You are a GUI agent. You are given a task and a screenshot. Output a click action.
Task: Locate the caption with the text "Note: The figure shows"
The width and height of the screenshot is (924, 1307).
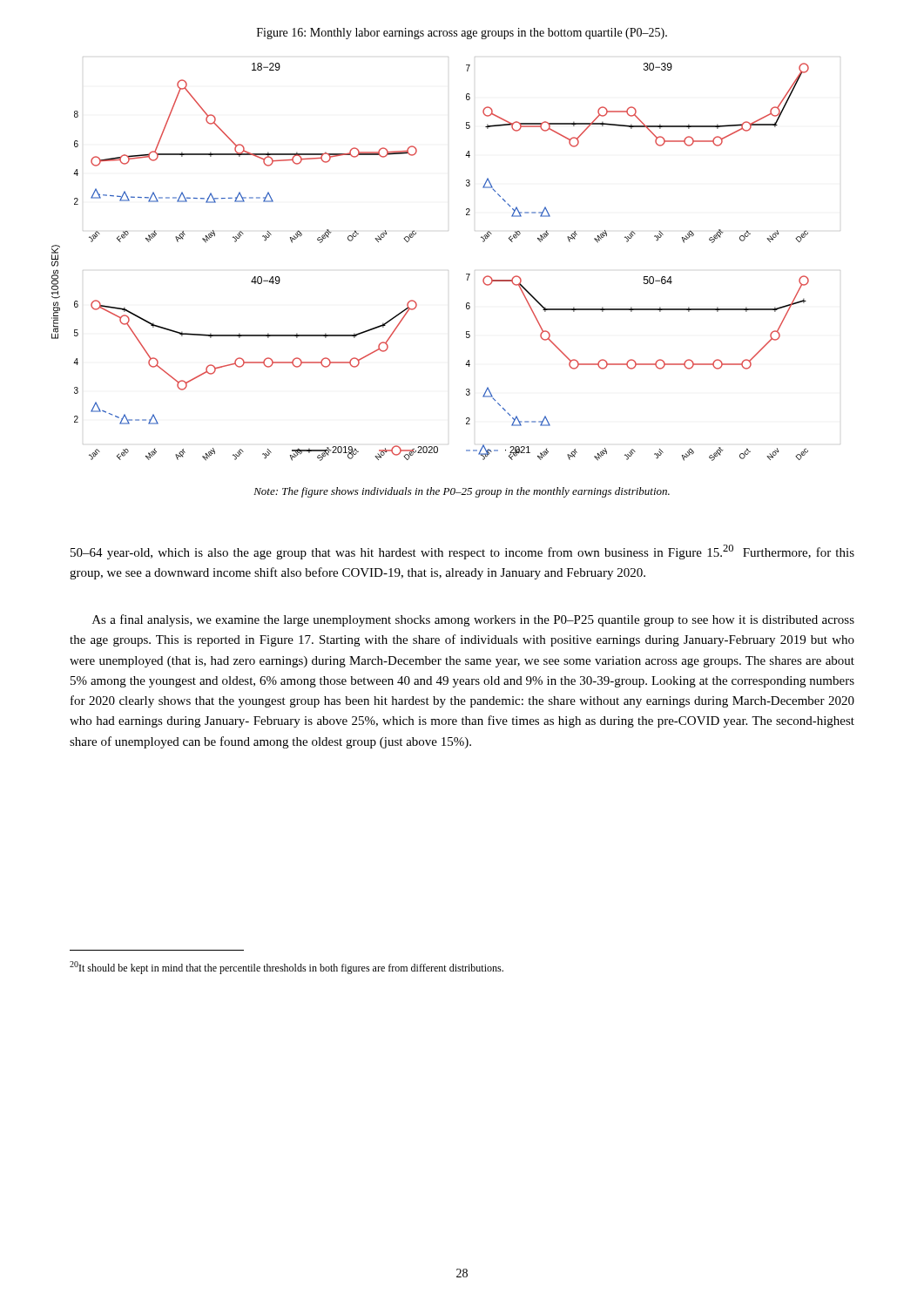(462, 491)
